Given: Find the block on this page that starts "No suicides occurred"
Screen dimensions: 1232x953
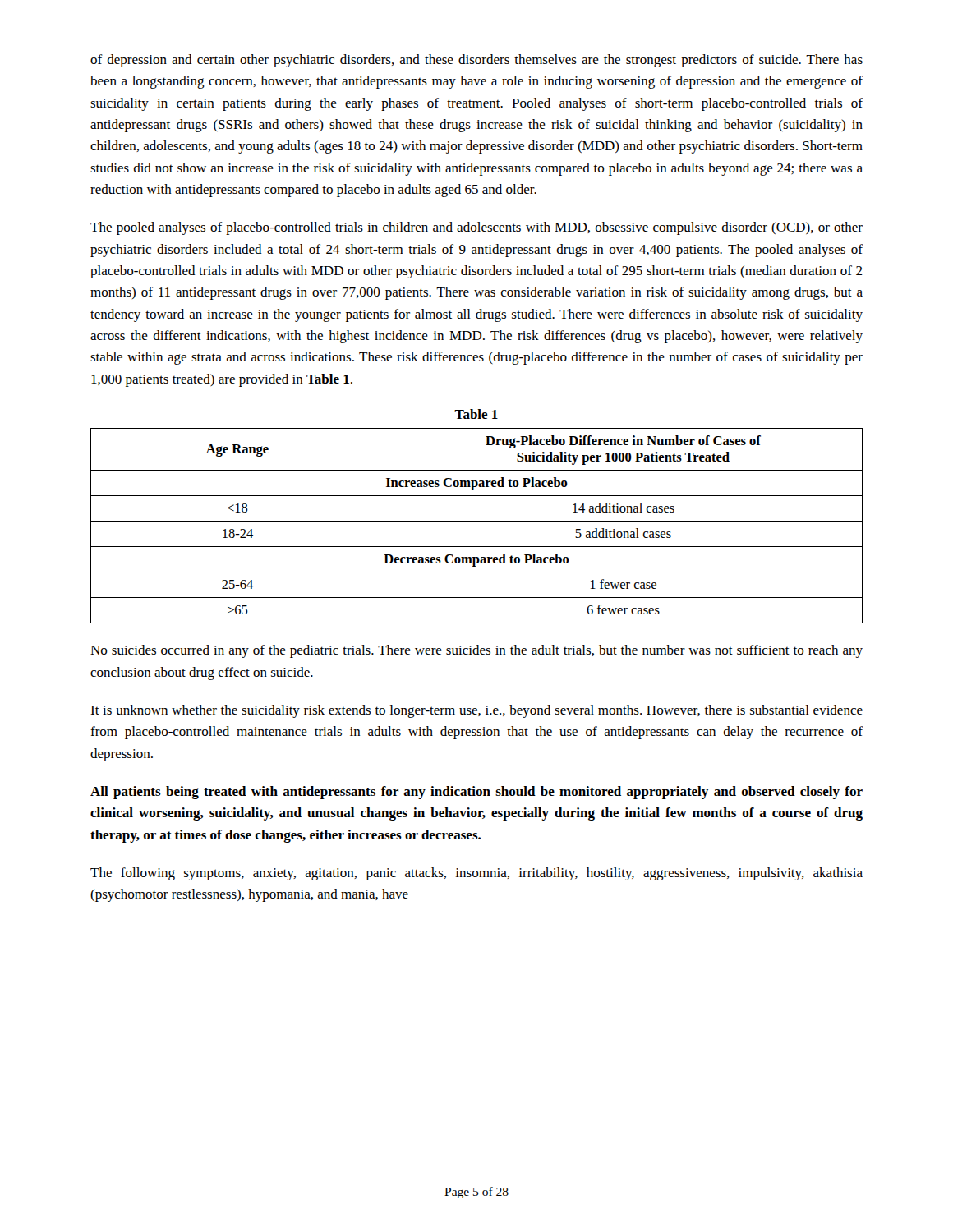Looking at the screenshot, I should coord(476,661).
